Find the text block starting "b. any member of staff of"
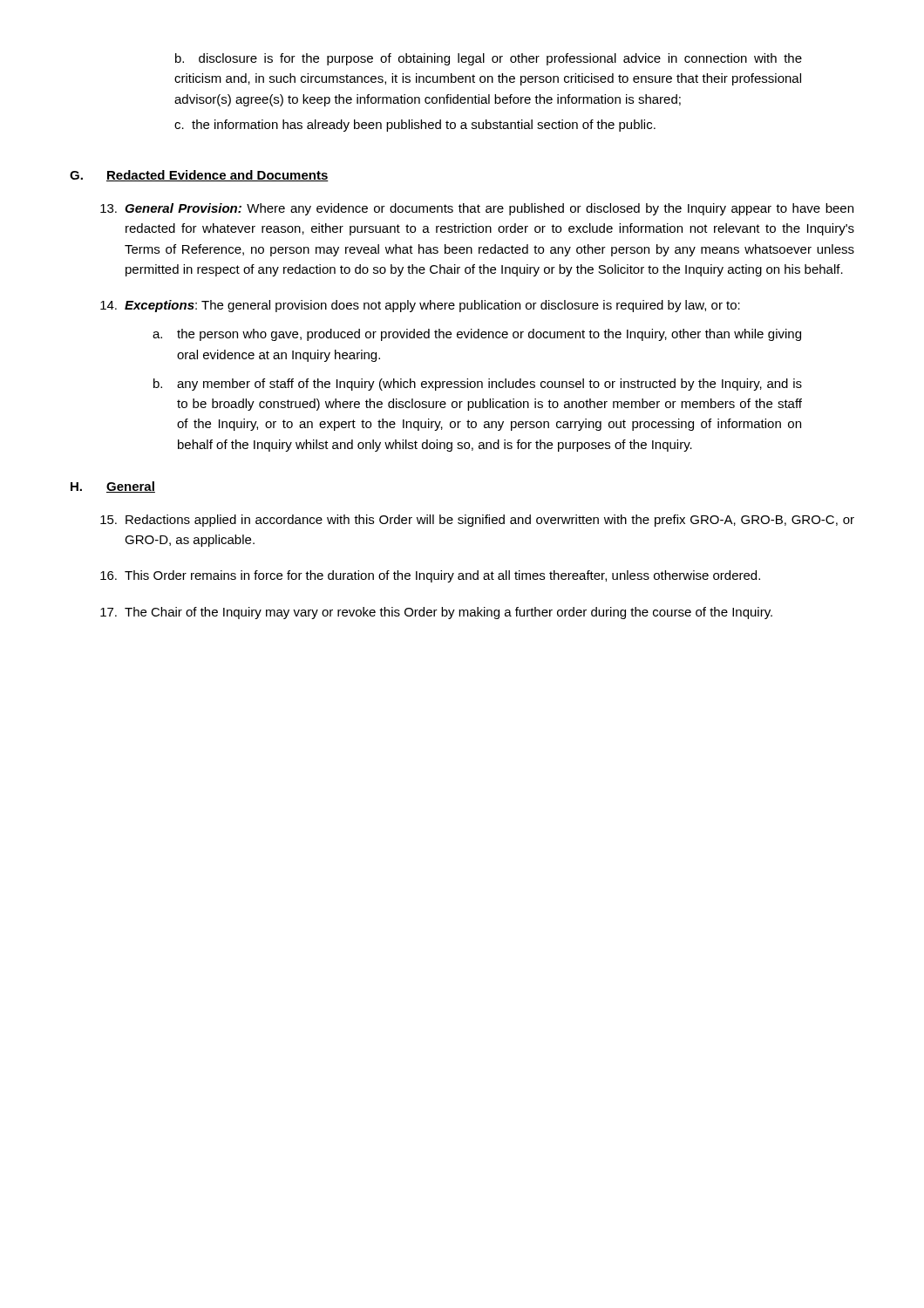The width and height of the screenshot is (924, 1308). pyautogui.click(x=477, y=414)
